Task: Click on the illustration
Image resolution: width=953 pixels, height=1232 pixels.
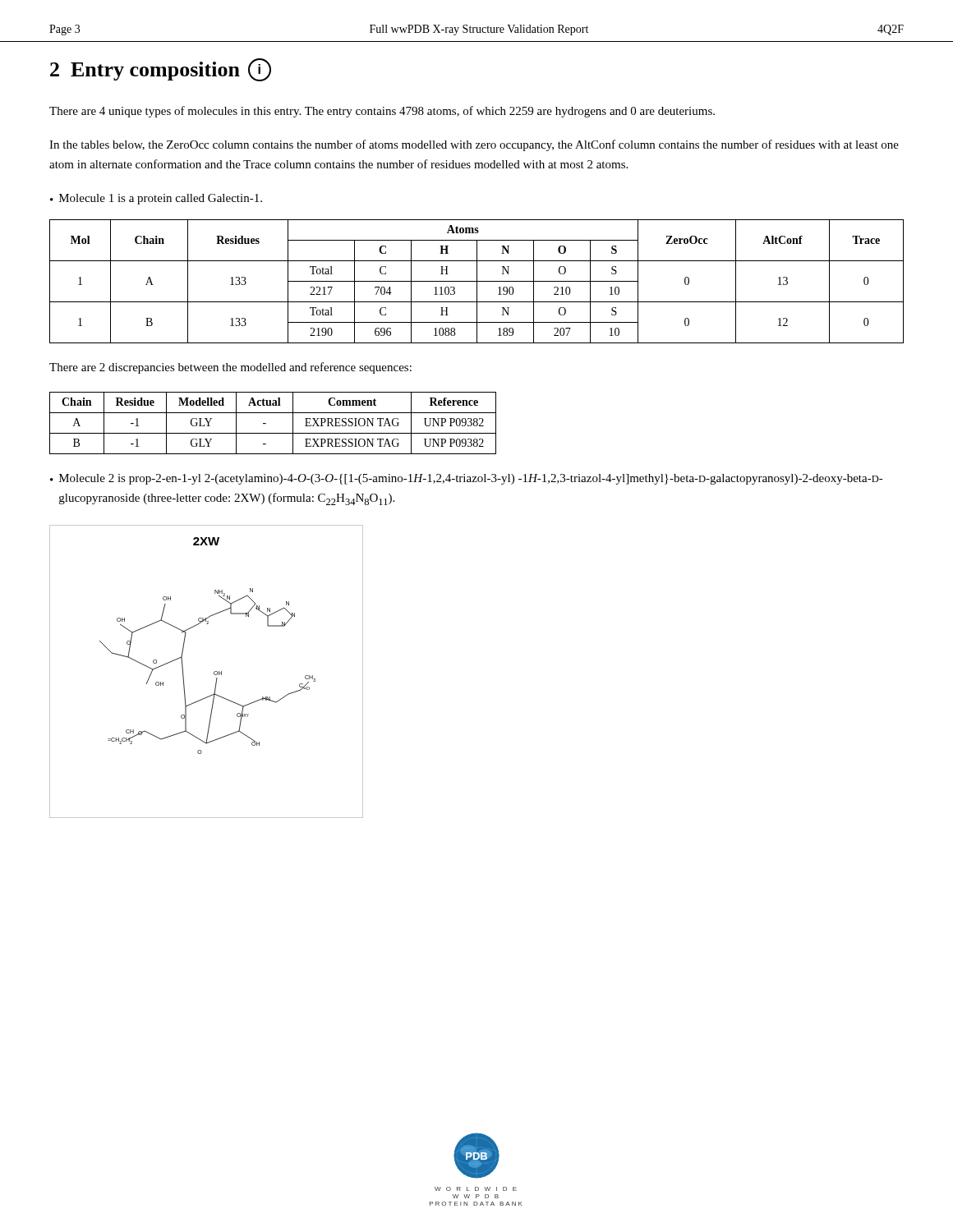Action: tap(476, 671)
